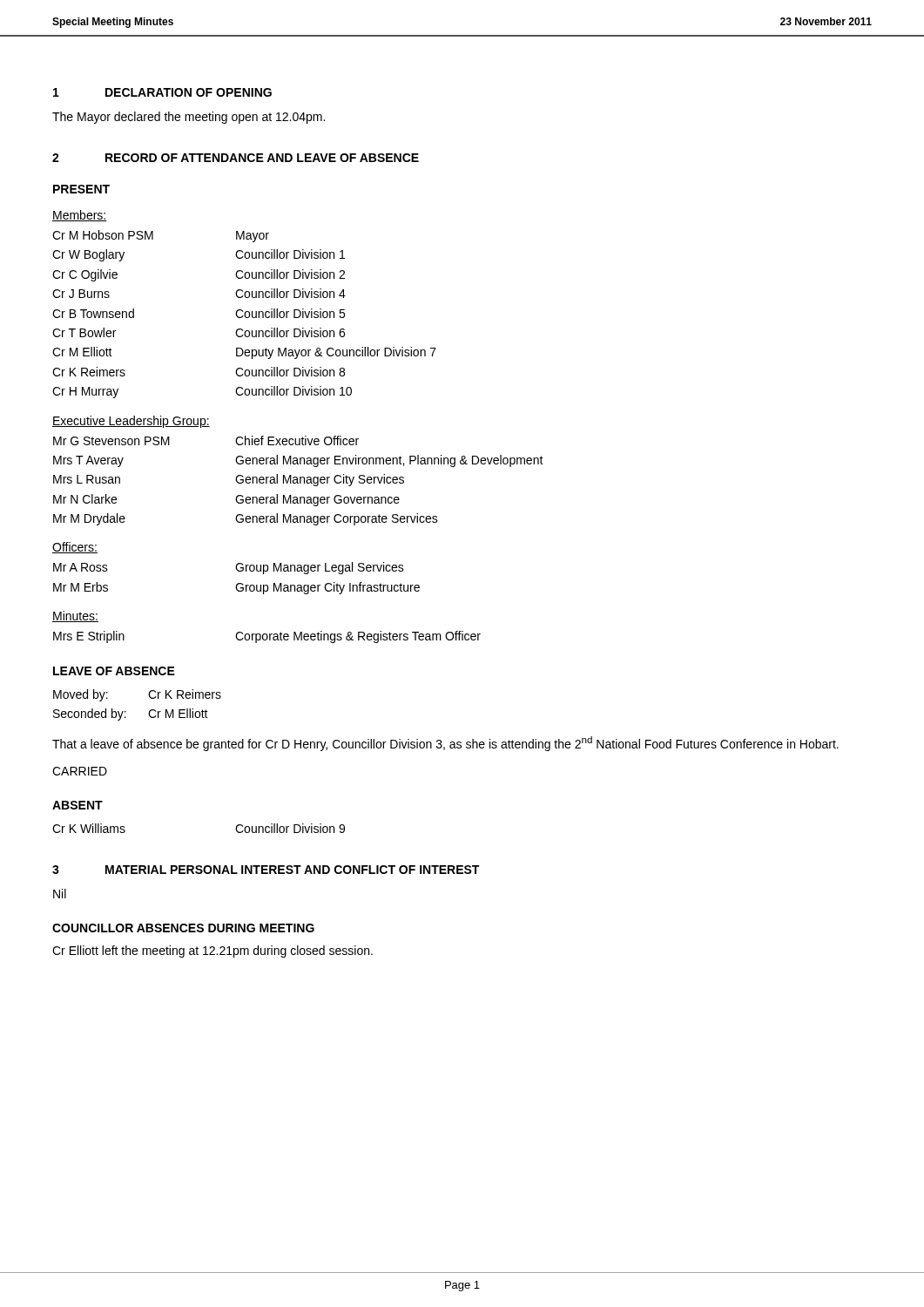The height and width of the screenshot is (1307, 924).
Task: Click where it says "COUNCILLOR ABSENCES DURING MEETING"
Action: (183, 928)
